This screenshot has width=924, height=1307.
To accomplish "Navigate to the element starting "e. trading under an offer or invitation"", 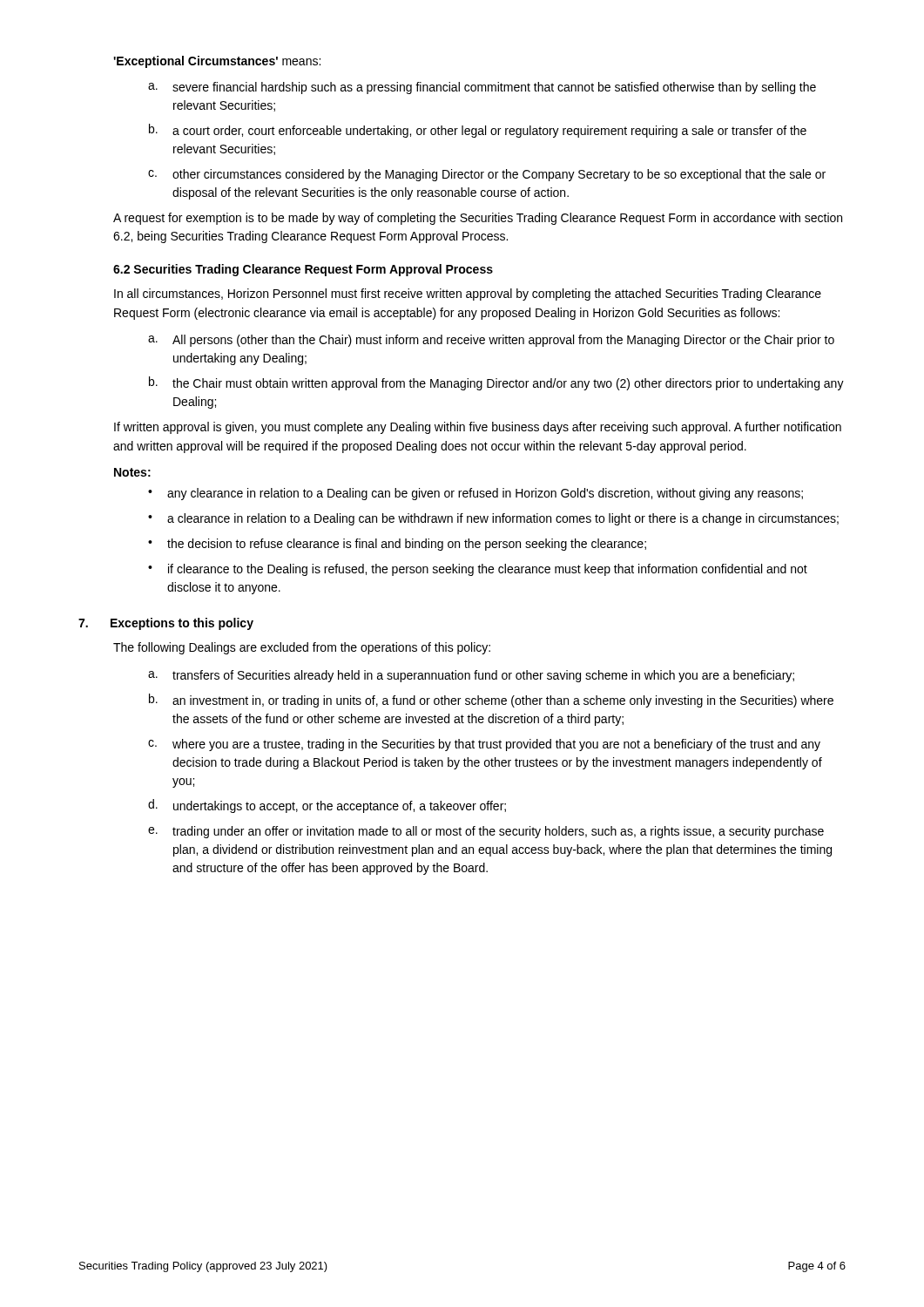I will 497,850.
